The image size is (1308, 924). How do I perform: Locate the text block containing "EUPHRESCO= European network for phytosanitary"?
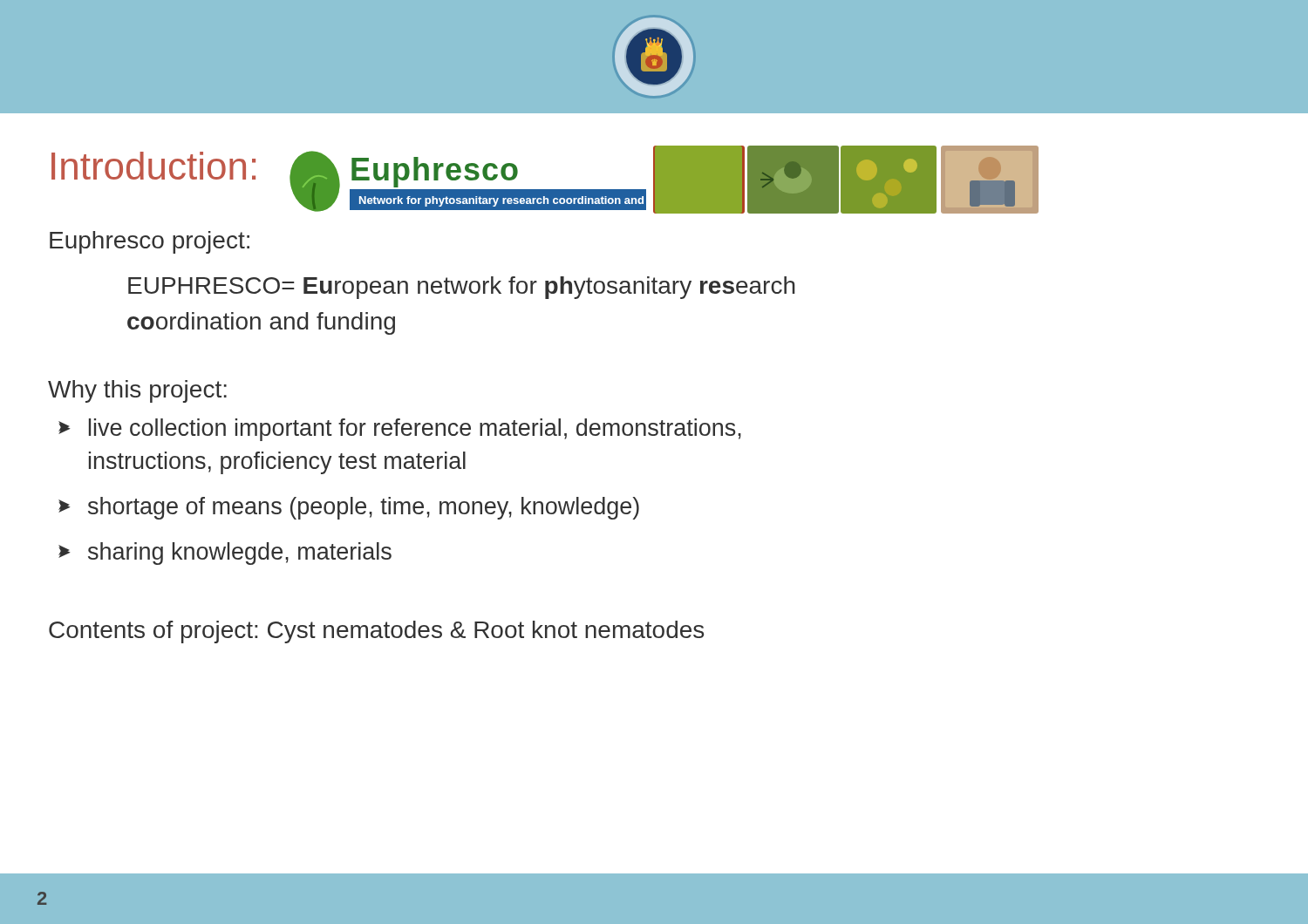click(x=461, y=303)
